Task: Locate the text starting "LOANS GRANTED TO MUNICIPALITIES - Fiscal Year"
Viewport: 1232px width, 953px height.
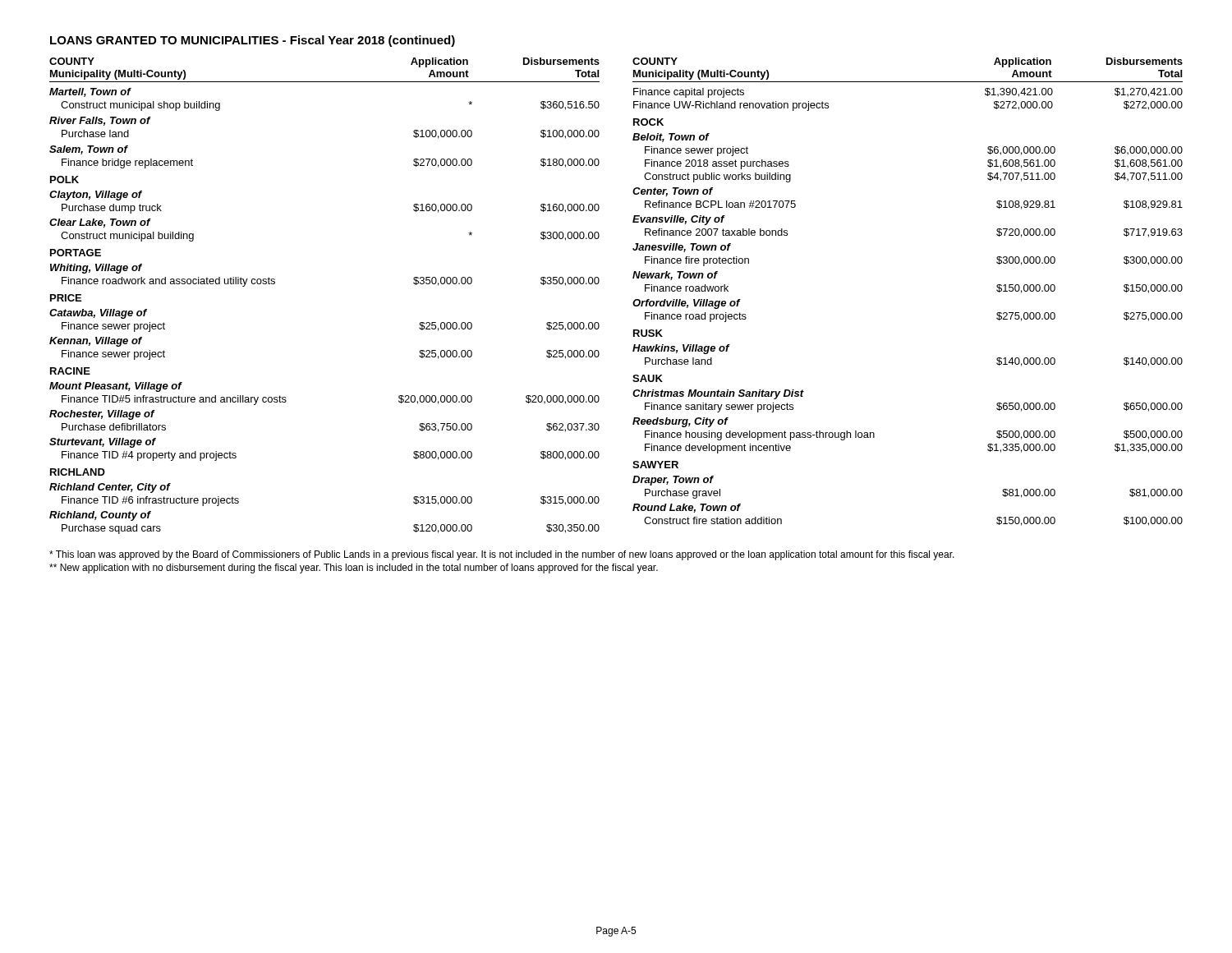Action: click(x=253, y=41)
